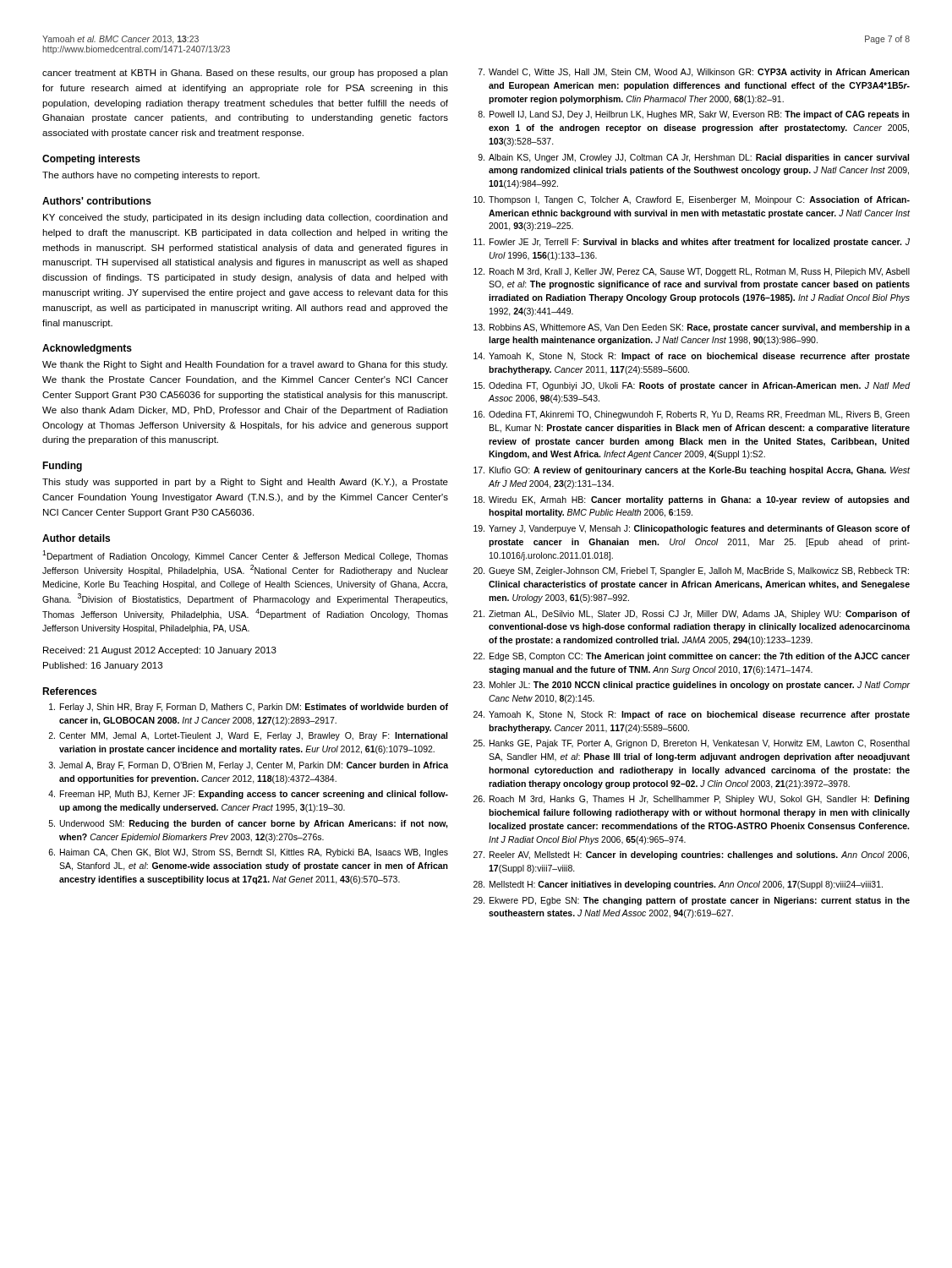Where is the passage that starts "4. Freeman HP, Muth BJ, Kerner JF:"?
Image resolution: width=952 pixels, height=1268 pixels.
point(245,802)
